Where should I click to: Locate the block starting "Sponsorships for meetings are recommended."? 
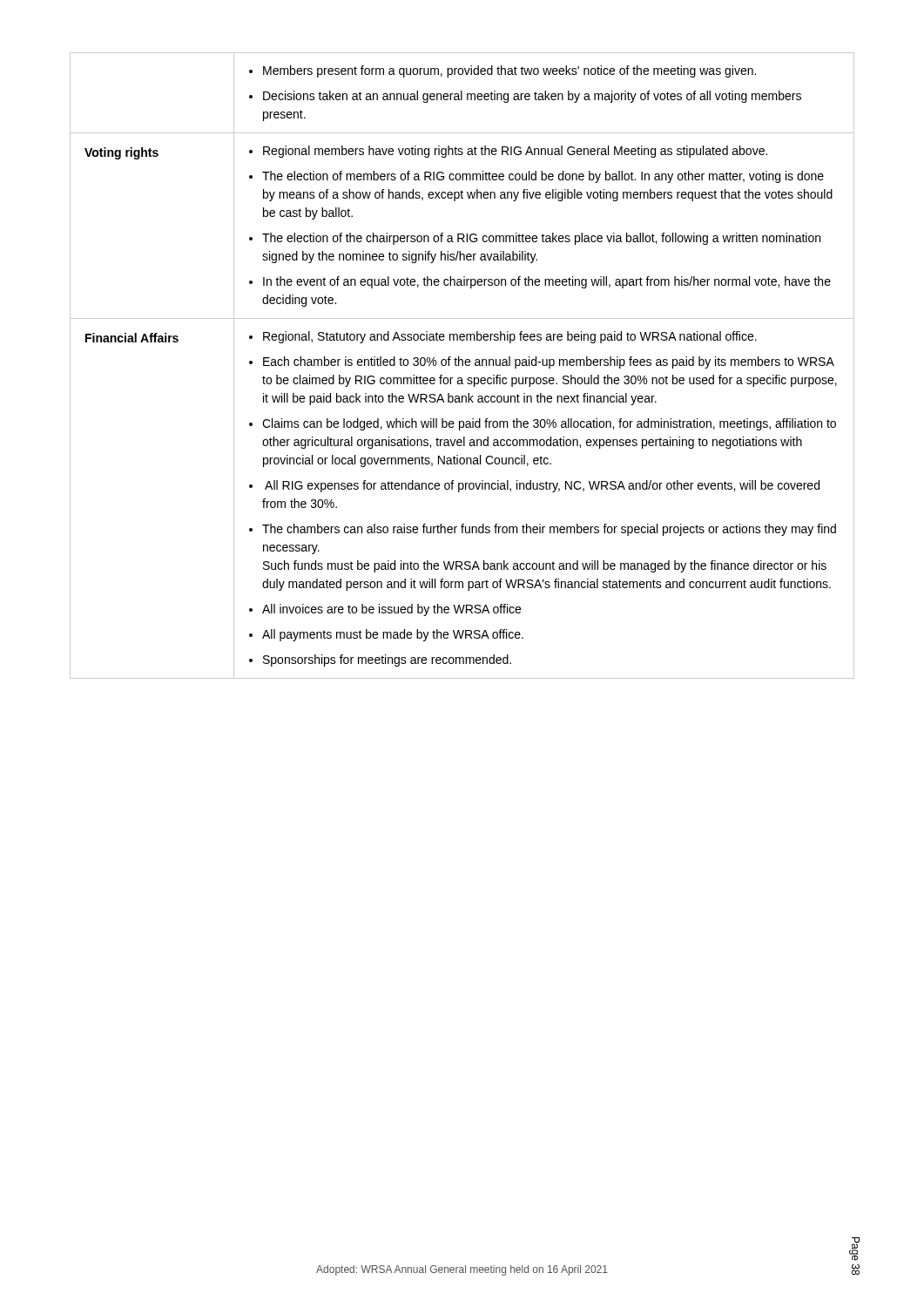click(x=387, y=660)
